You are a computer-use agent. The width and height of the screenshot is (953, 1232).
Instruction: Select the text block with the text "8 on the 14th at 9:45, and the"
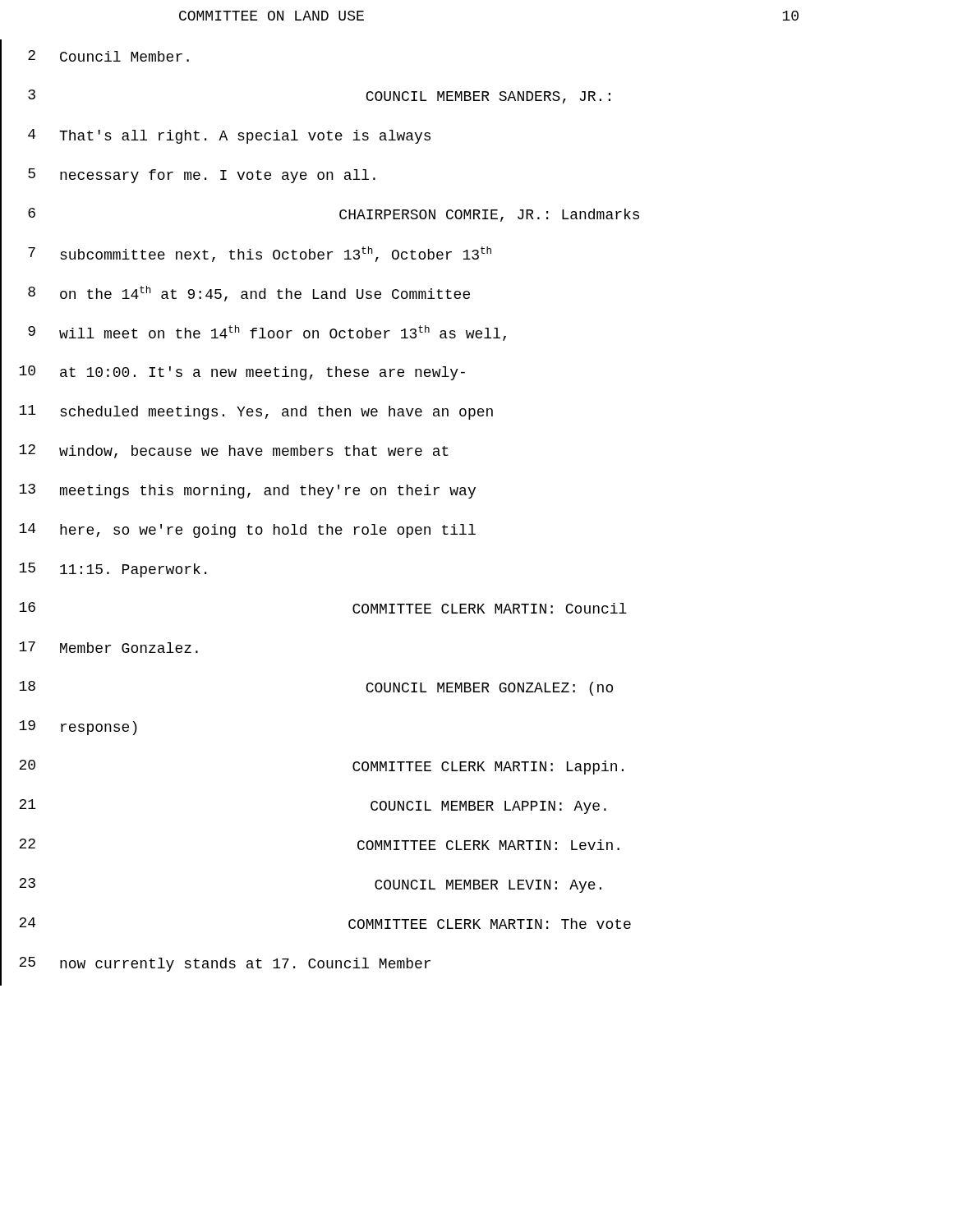pos(476,296)
